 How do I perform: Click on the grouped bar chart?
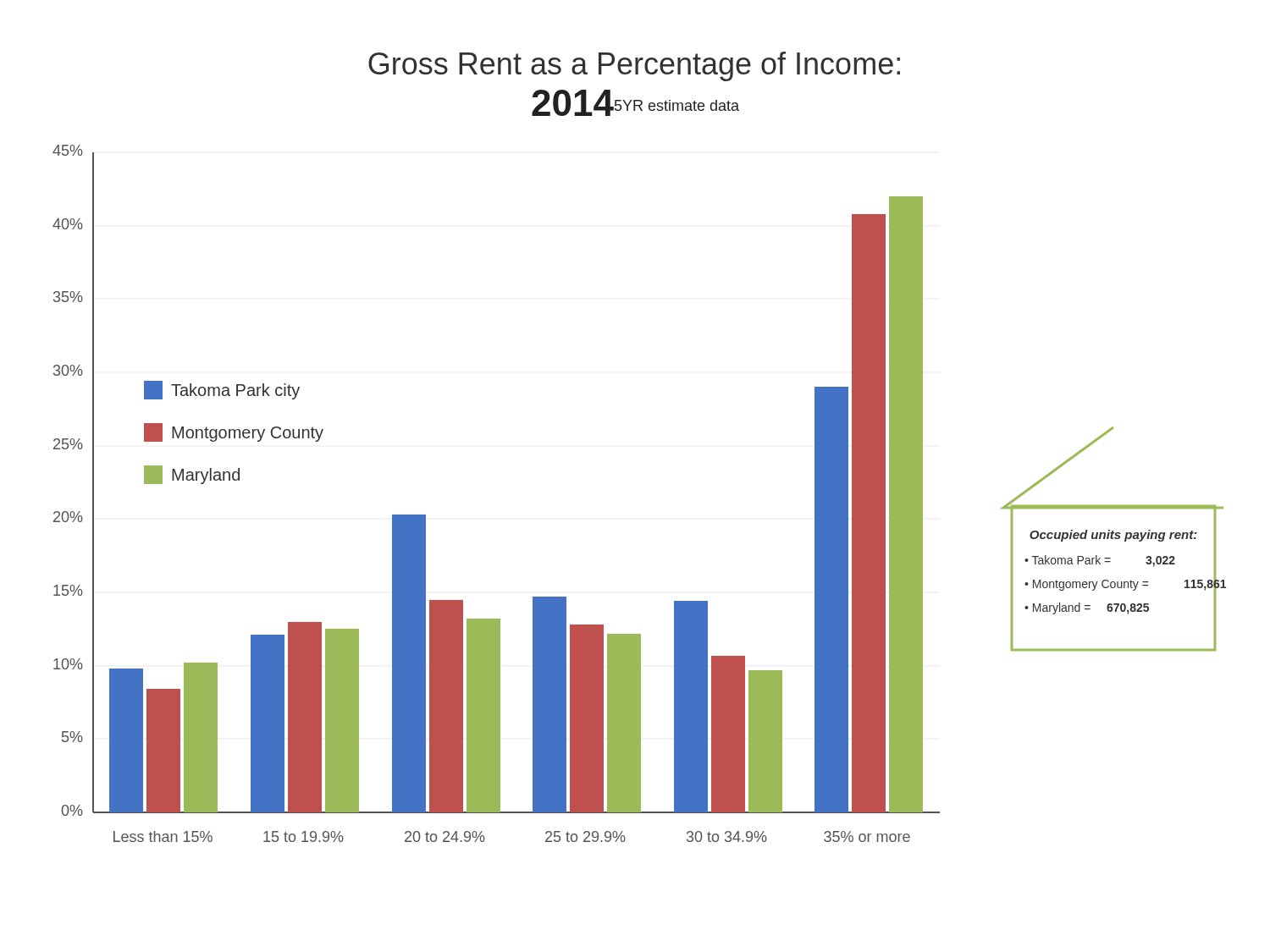(x=525, y=512)
